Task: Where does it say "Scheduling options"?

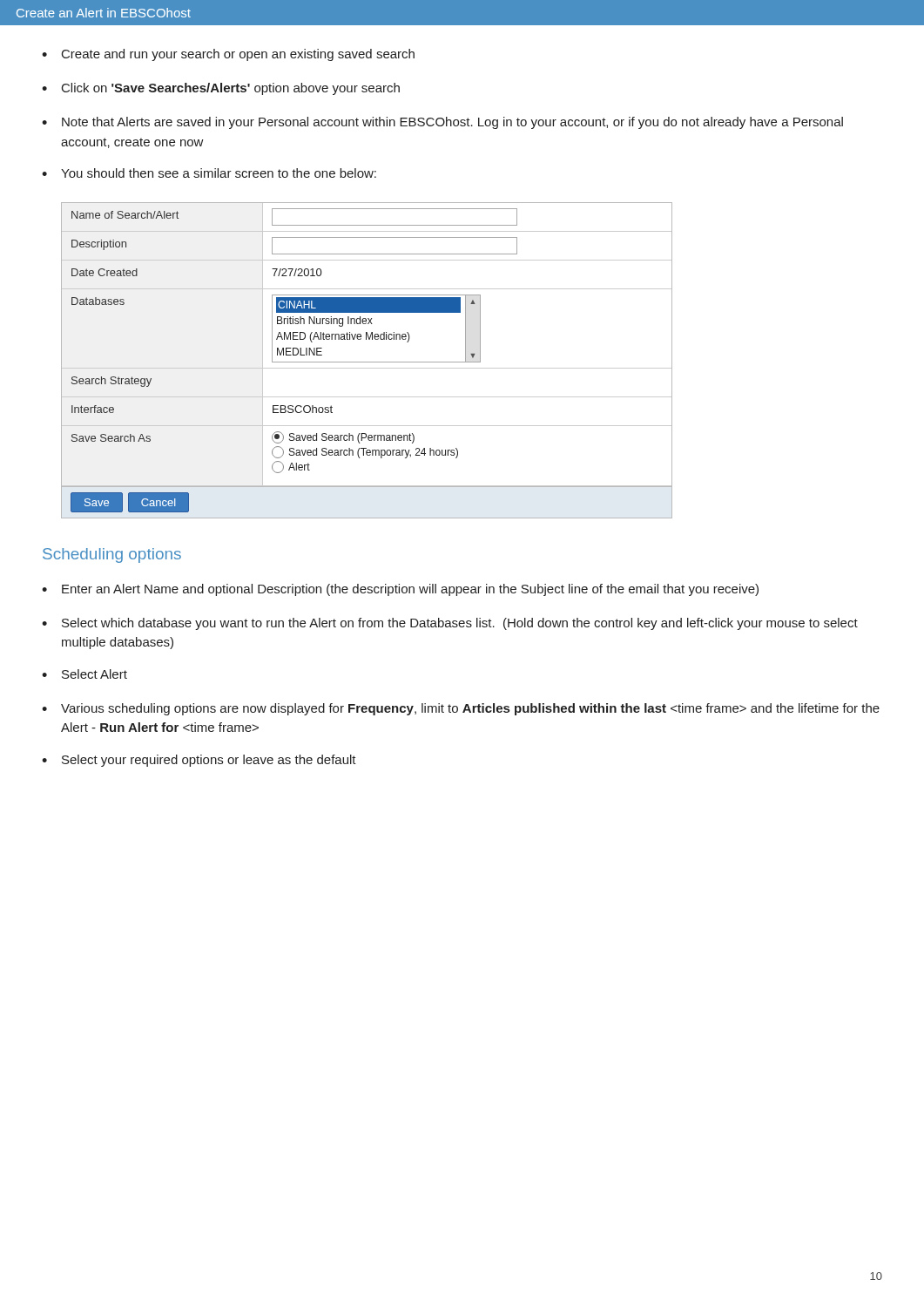Action: [112, 553]
